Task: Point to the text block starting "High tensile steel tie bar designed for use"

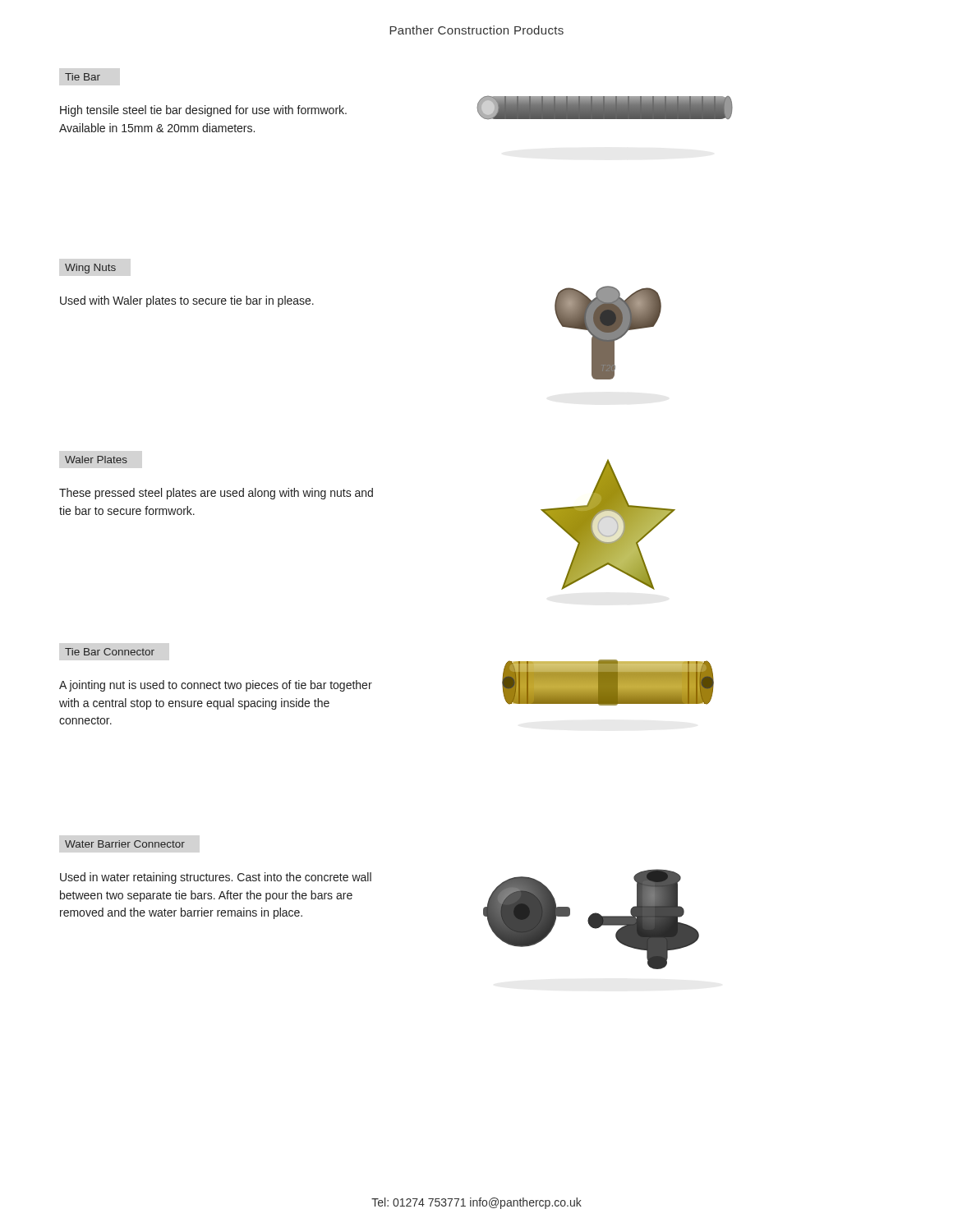Action: [x=203, y=119]
